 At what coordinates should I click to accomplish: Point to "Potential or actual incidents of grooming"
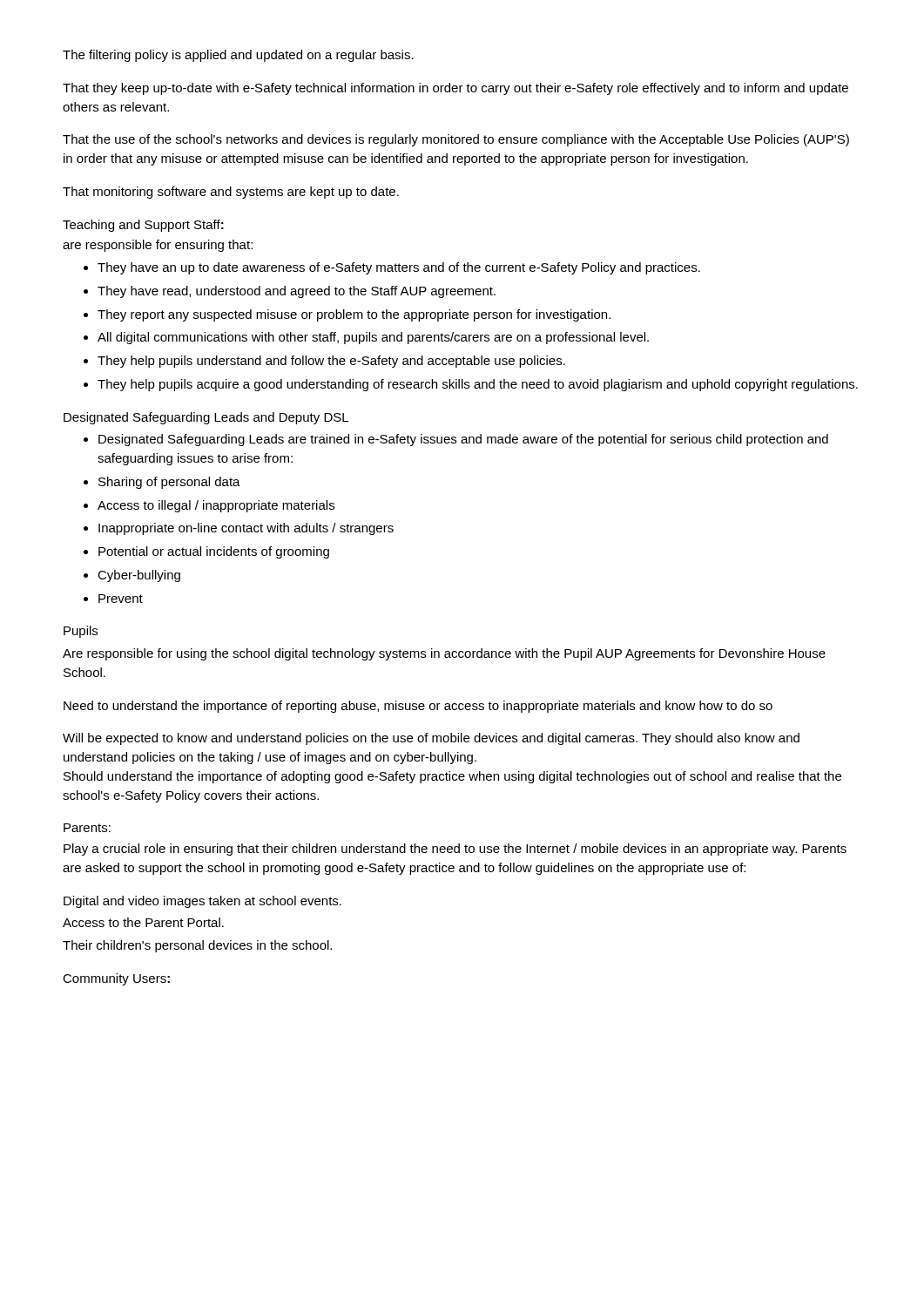(x=214, y=551)
